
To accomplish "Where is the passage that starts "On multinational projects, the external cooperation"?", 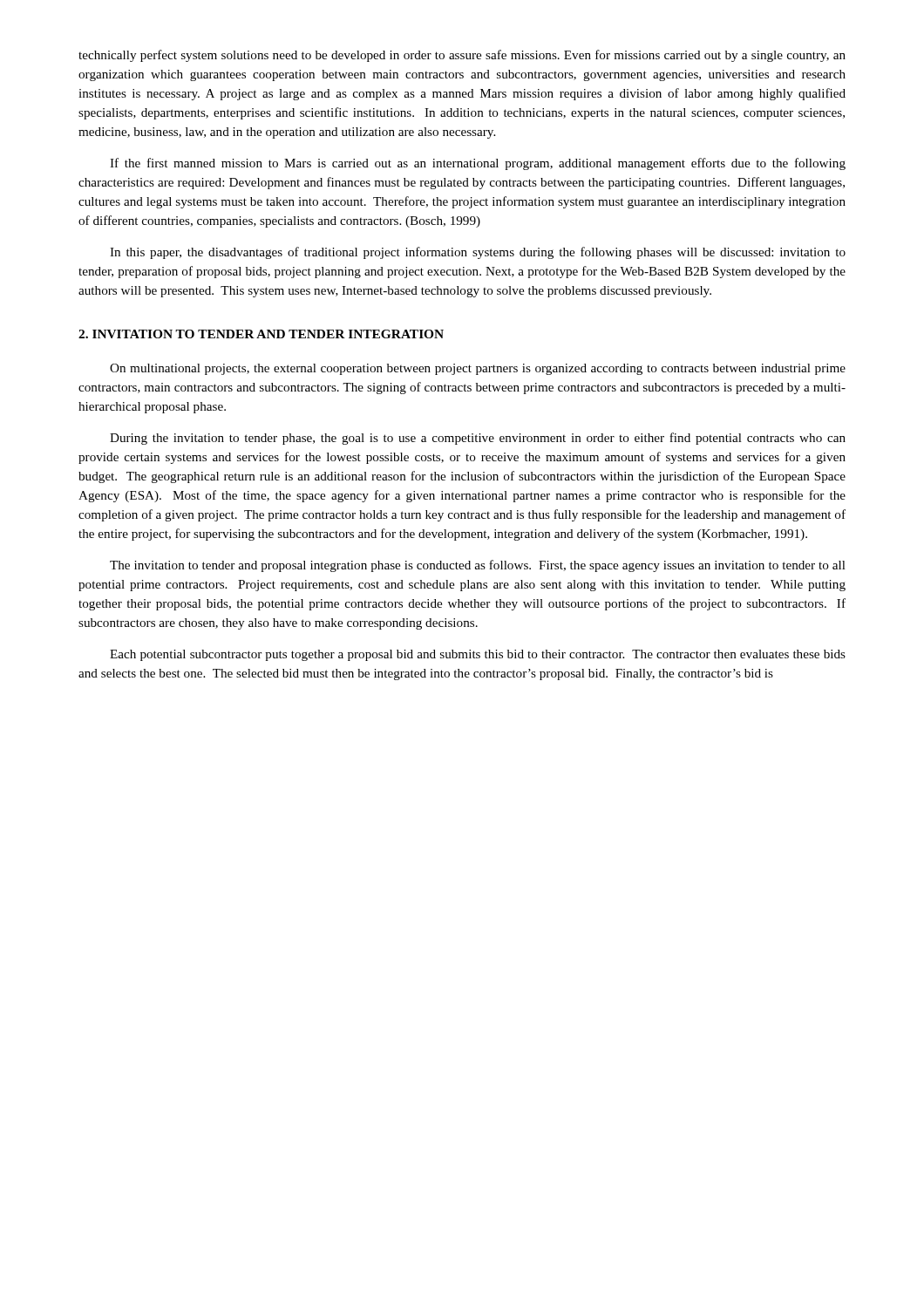I will point(462,386).
